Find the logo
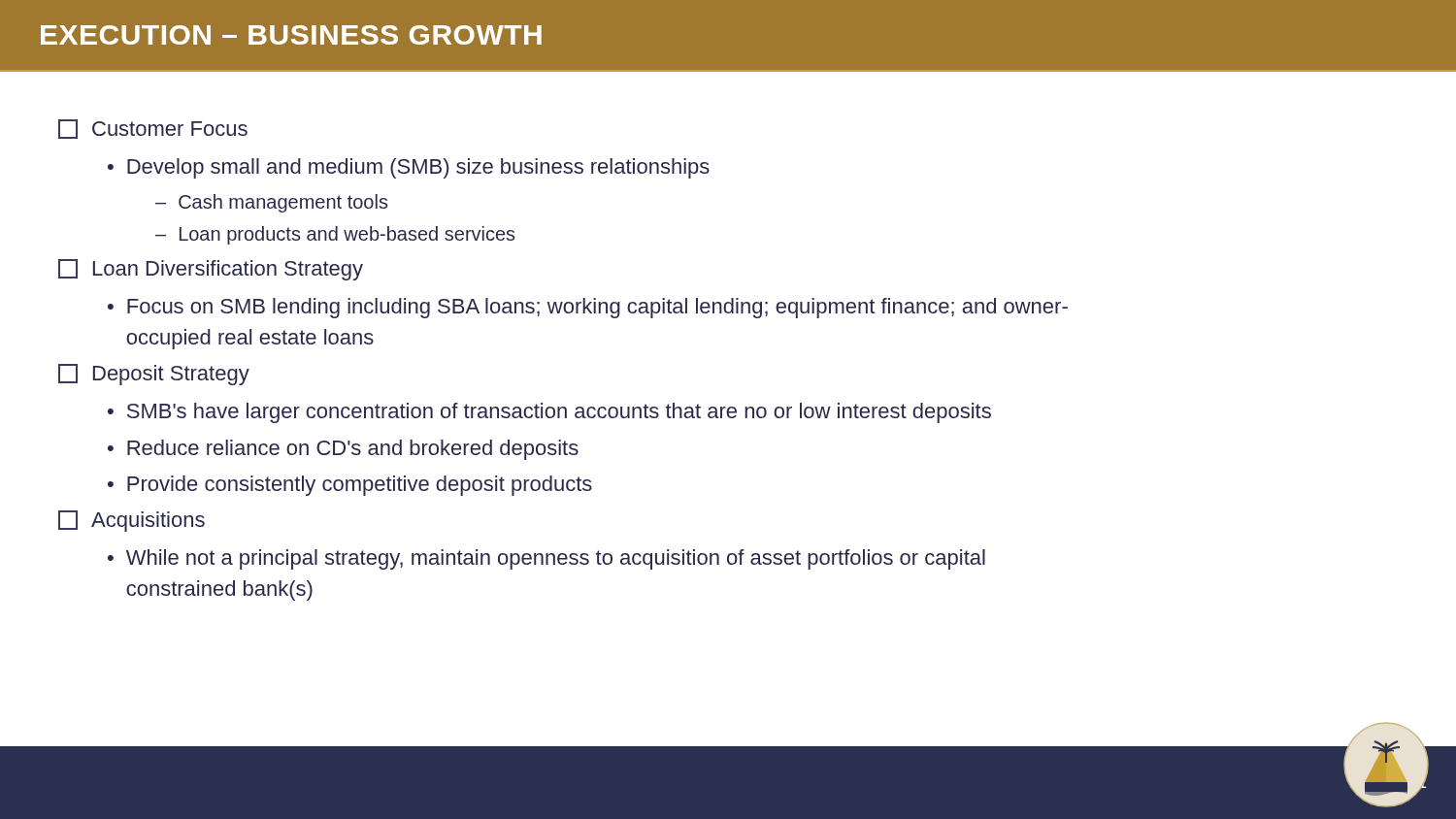Screen dimensions: 819x1456 1386,767
